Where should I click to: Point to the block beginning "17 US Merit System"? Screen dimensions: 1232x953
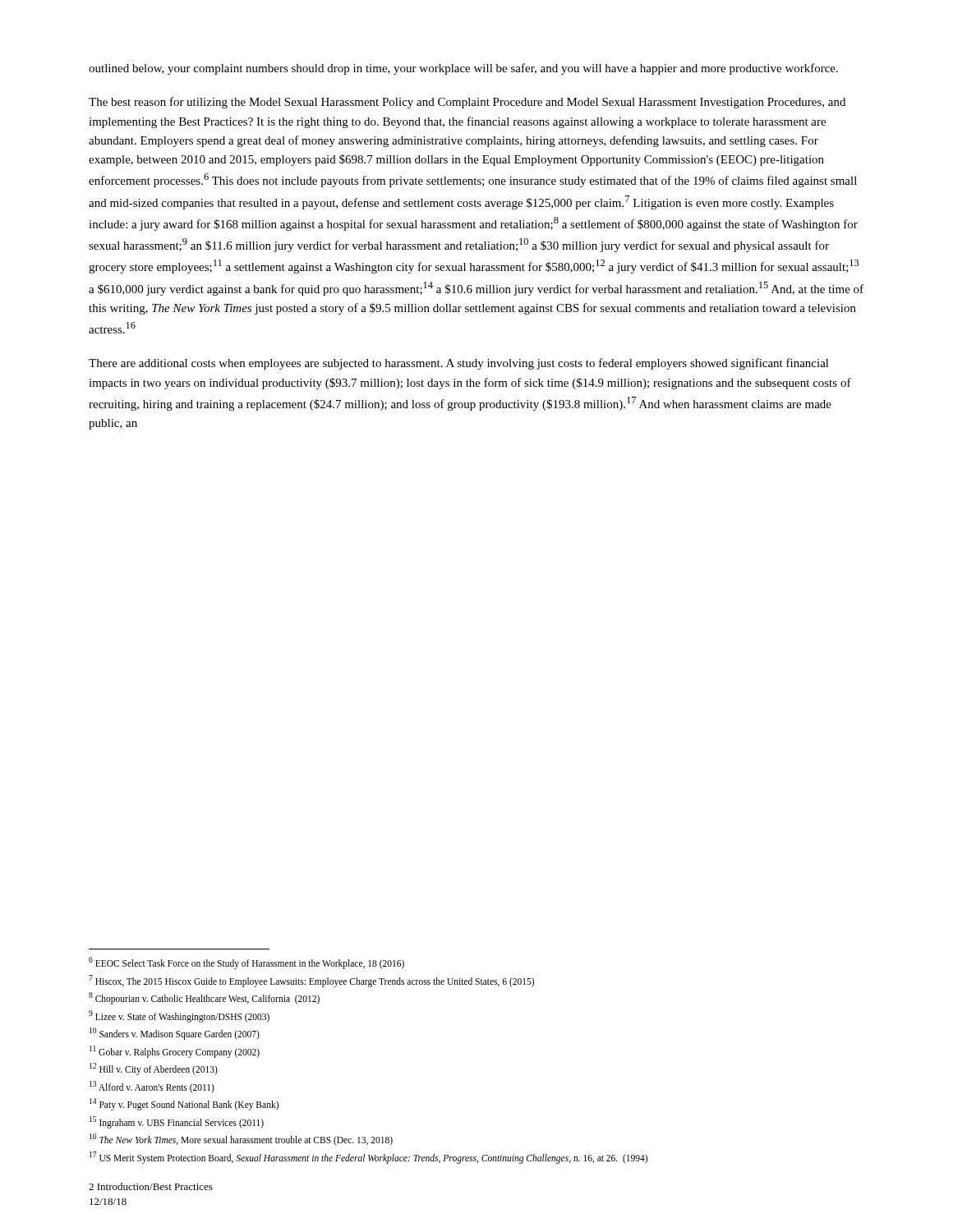(x=368, y=1156)
